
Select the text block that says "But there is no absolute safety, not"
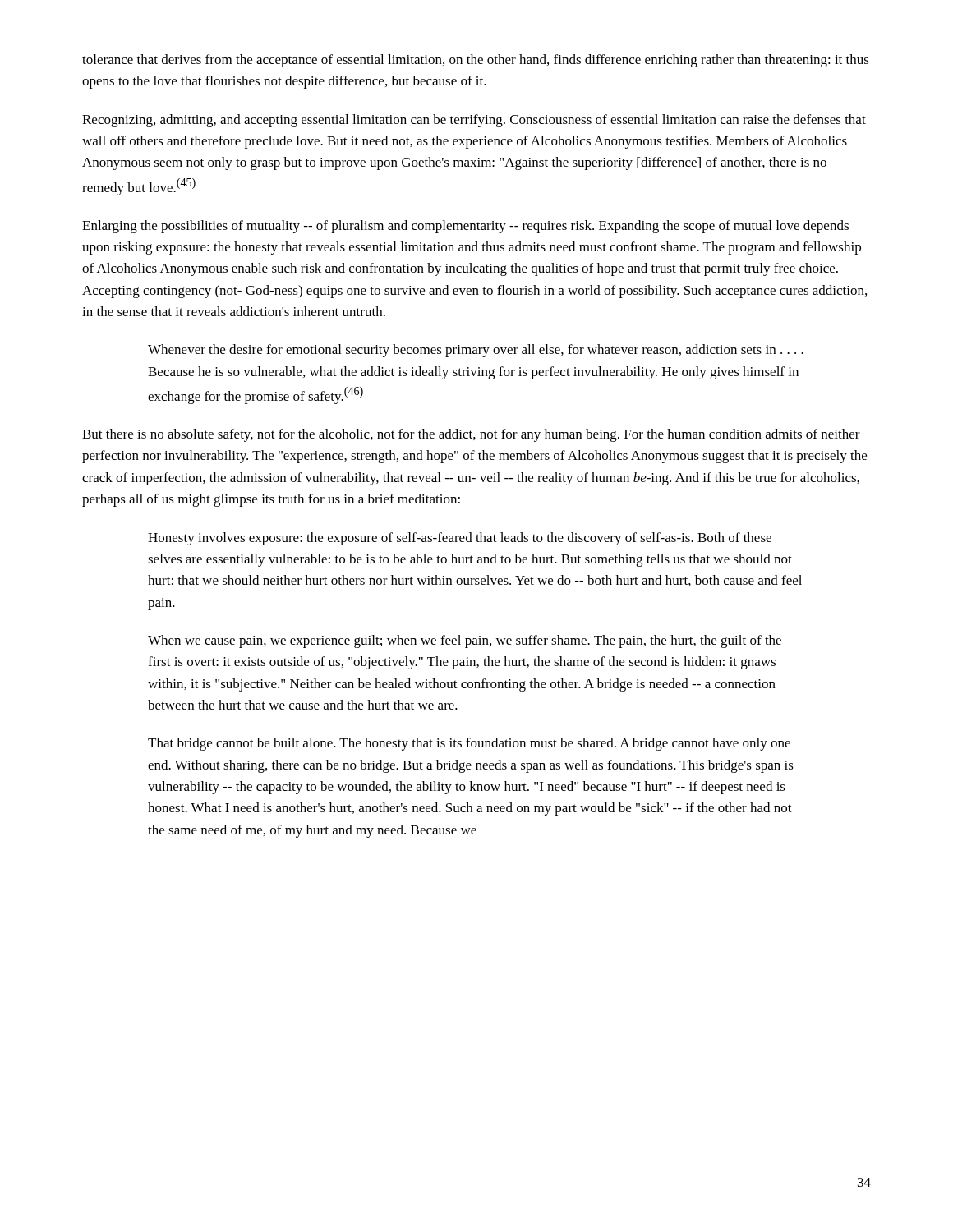pyautogui.click(x=475, y=467)
